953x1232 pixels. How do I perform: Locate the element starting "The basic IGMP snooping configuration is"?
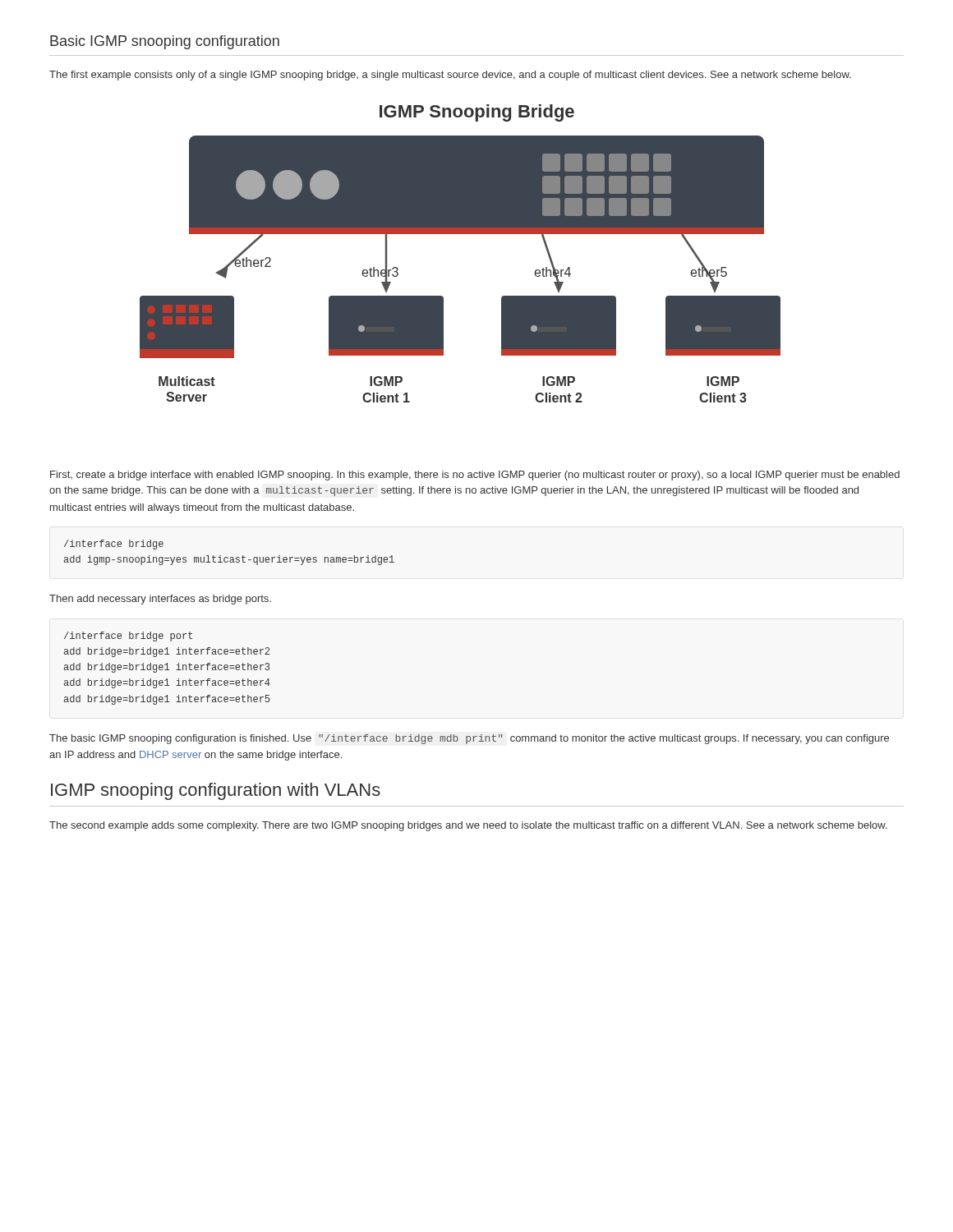pyautogui.click(x=476, y=746)
